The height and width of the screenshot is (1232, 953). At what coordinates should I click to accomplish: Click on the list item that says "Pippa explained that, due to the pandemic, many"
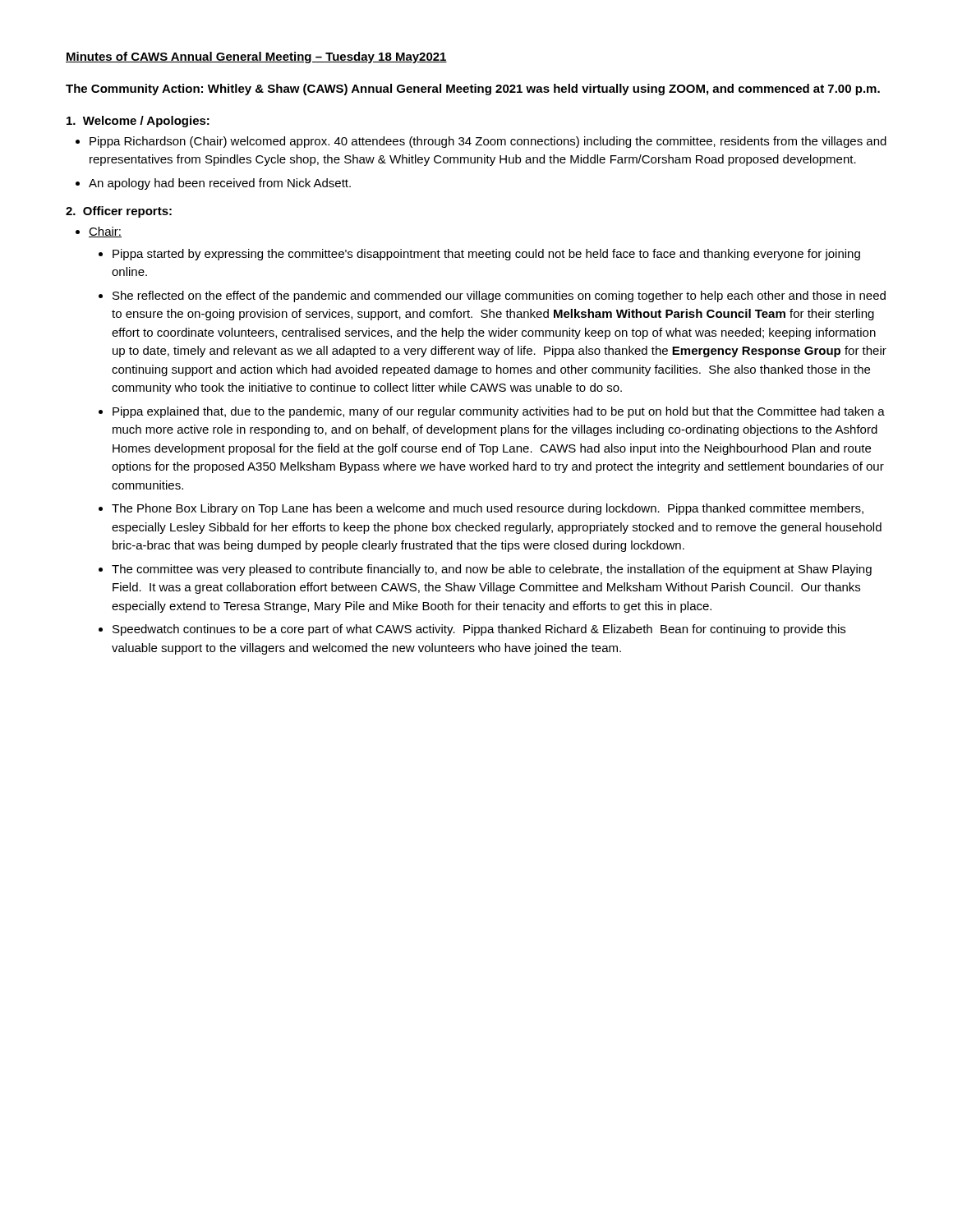(x=498, y=448)
